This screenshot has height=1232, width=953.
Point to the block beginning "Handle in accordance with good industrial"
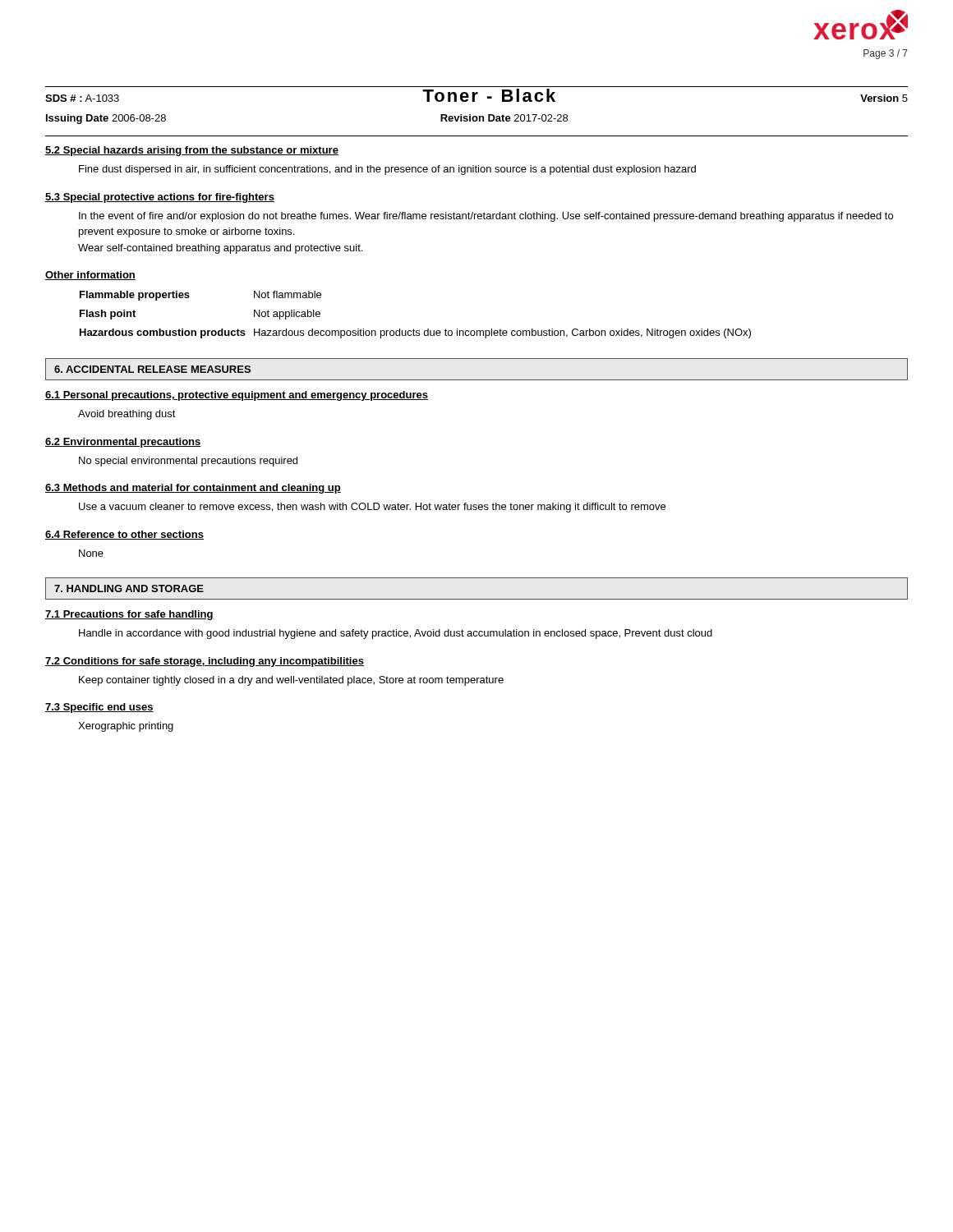coord(395,633)
